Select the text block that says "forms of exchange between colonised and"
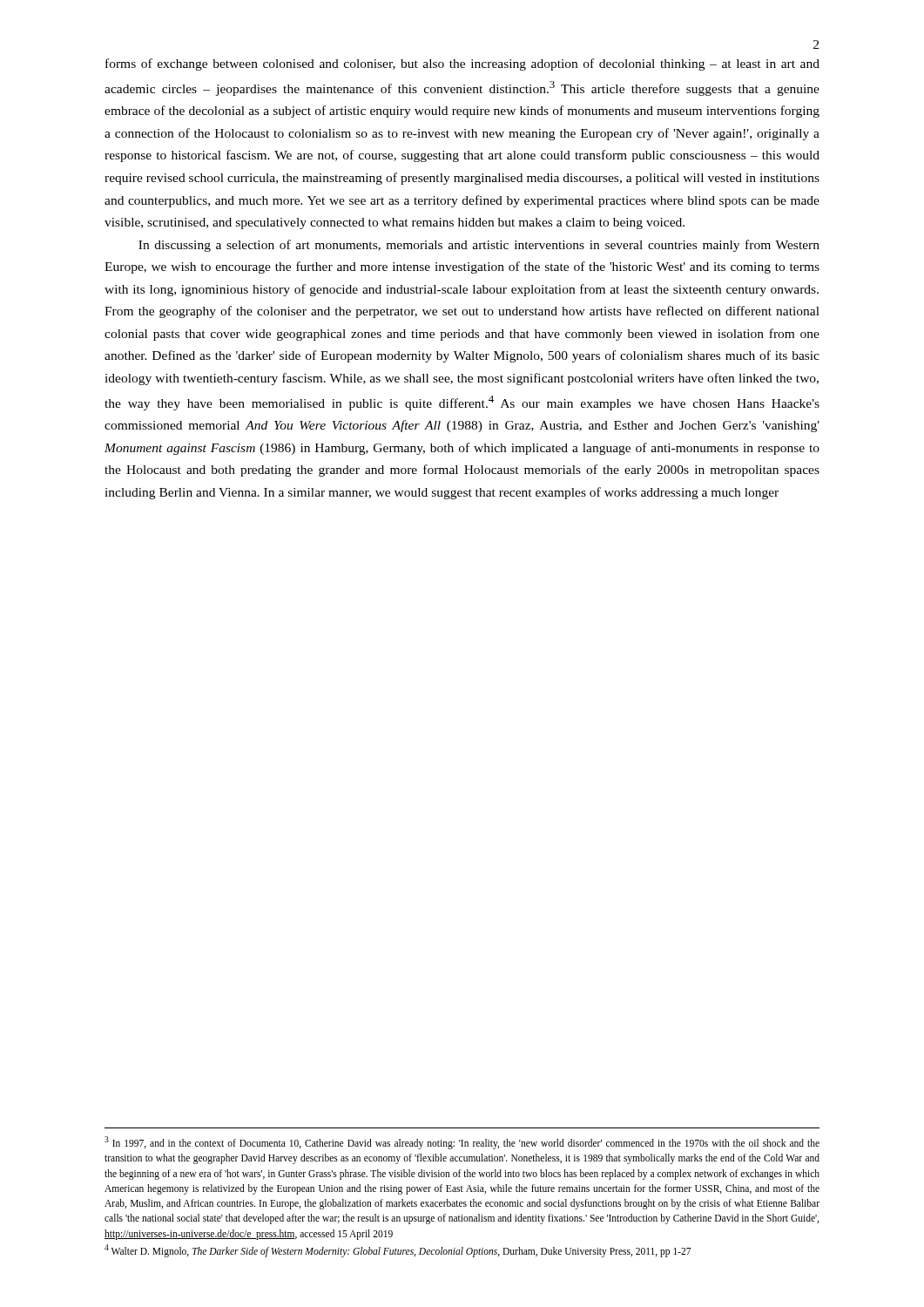Image resolution: width=924 pixels, height=1307 pixels. click(462, 143)
